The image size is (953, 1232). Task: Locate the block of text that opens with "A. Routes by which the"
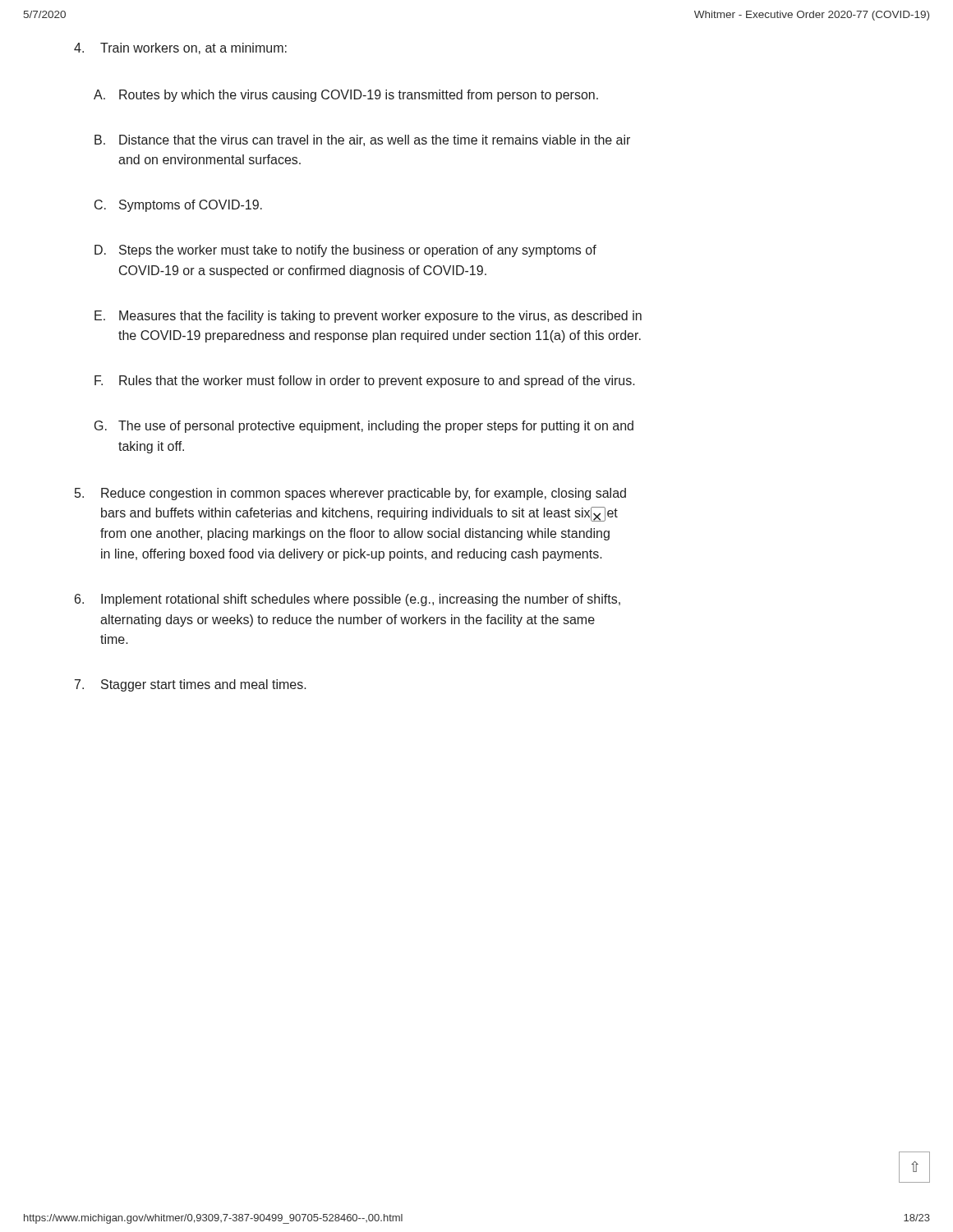tap(476, 95)
